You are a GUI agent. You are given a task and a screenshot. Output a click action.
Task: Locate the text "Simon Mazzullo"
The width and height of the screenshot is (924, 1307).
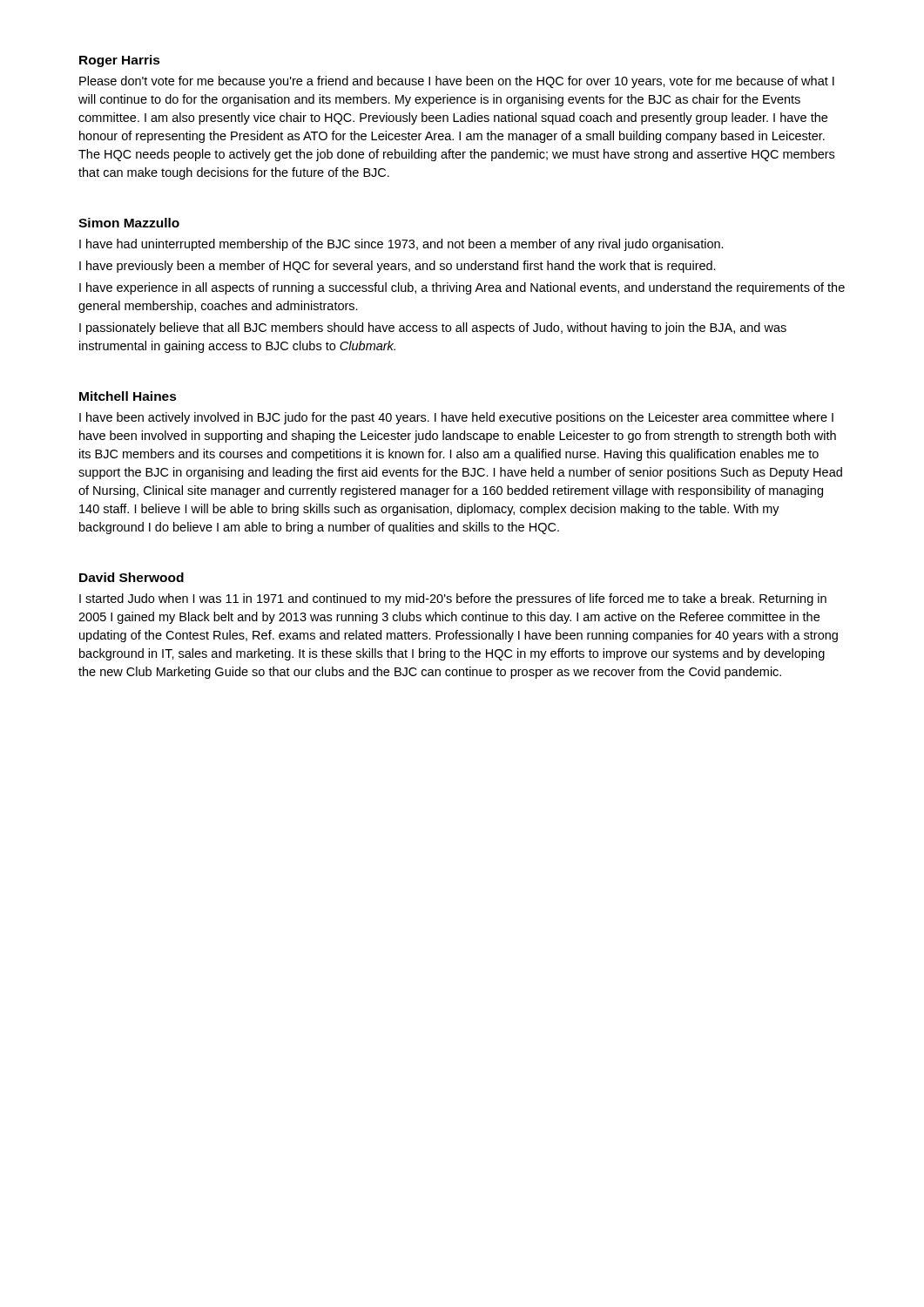129,223
